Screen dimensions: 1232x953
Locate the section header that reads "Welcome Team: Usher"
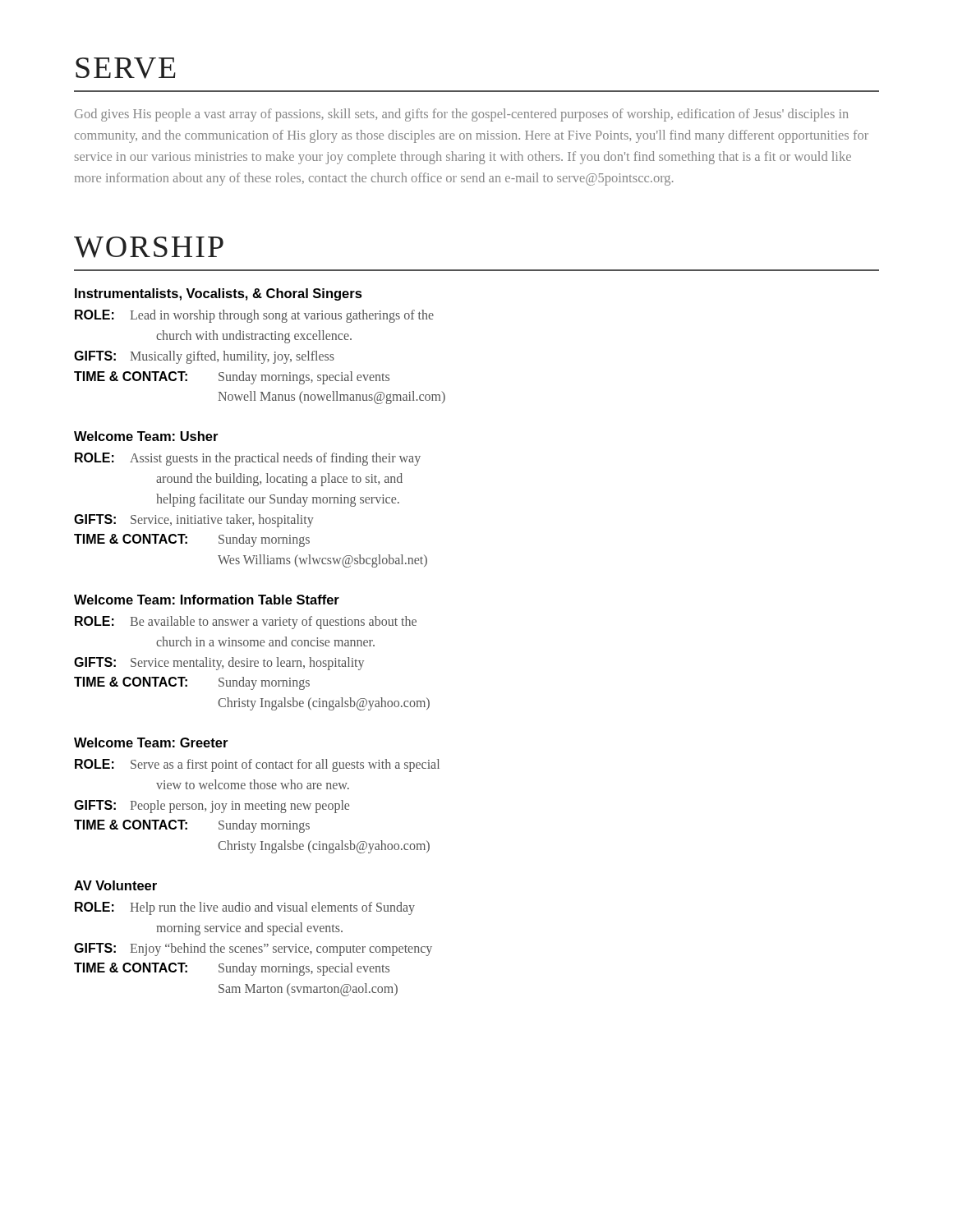tap(146, 436)
